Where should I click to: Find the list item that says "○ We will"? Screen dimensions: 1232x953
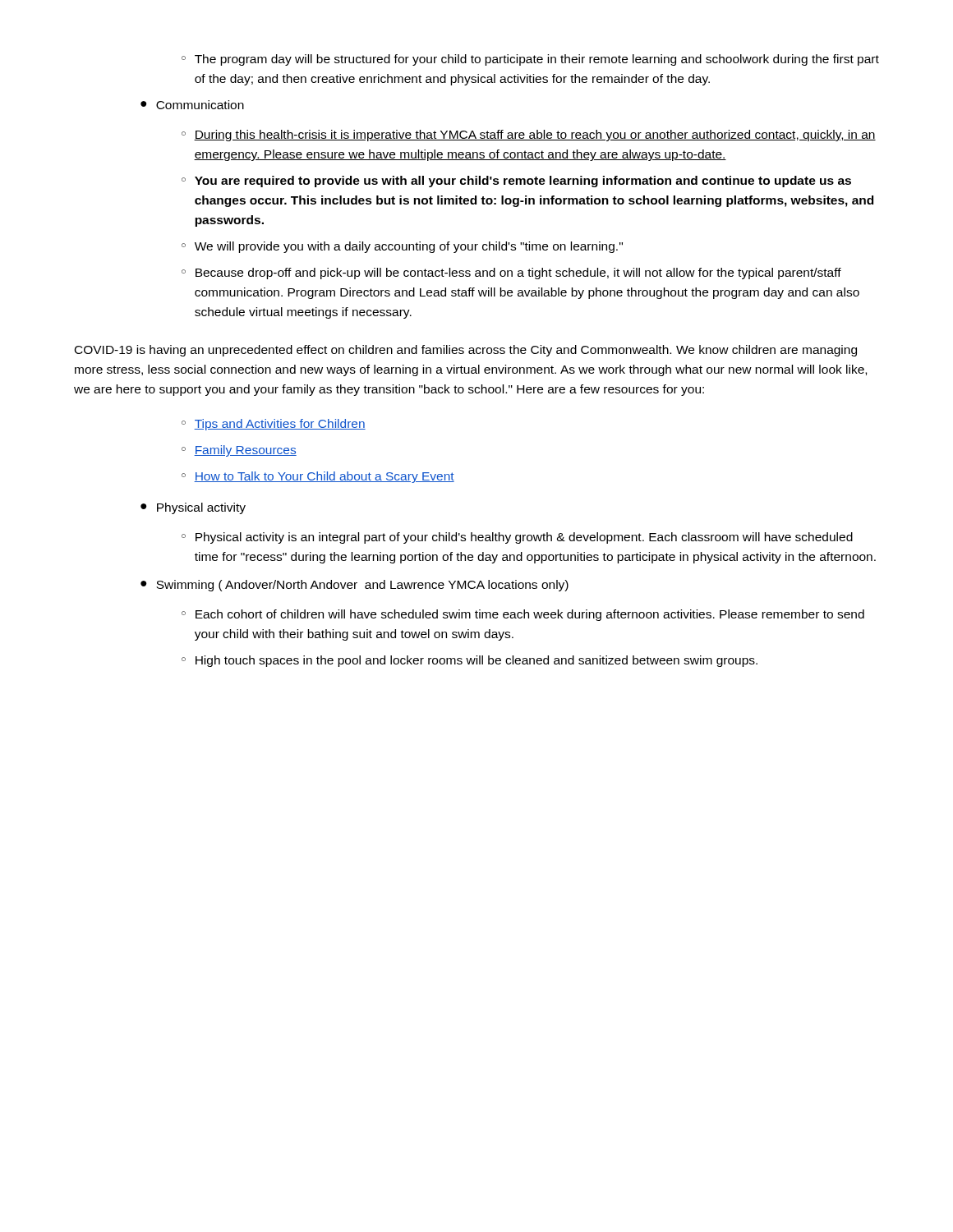pos(530,247)
